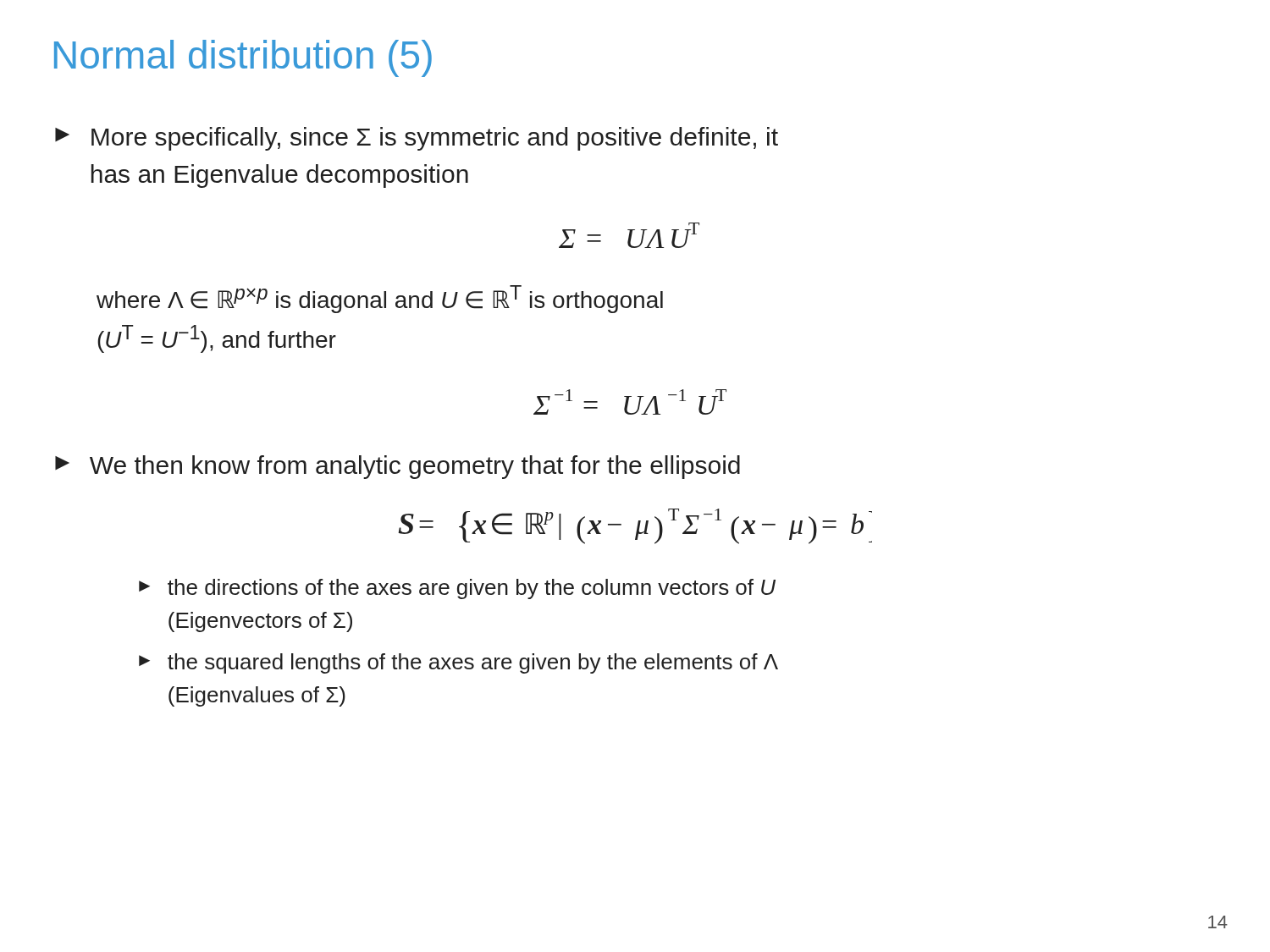Find the block on this page that starts "► the squared lengths"
The width and height of the screenshot is (1270, 952).
pos(457,679)
